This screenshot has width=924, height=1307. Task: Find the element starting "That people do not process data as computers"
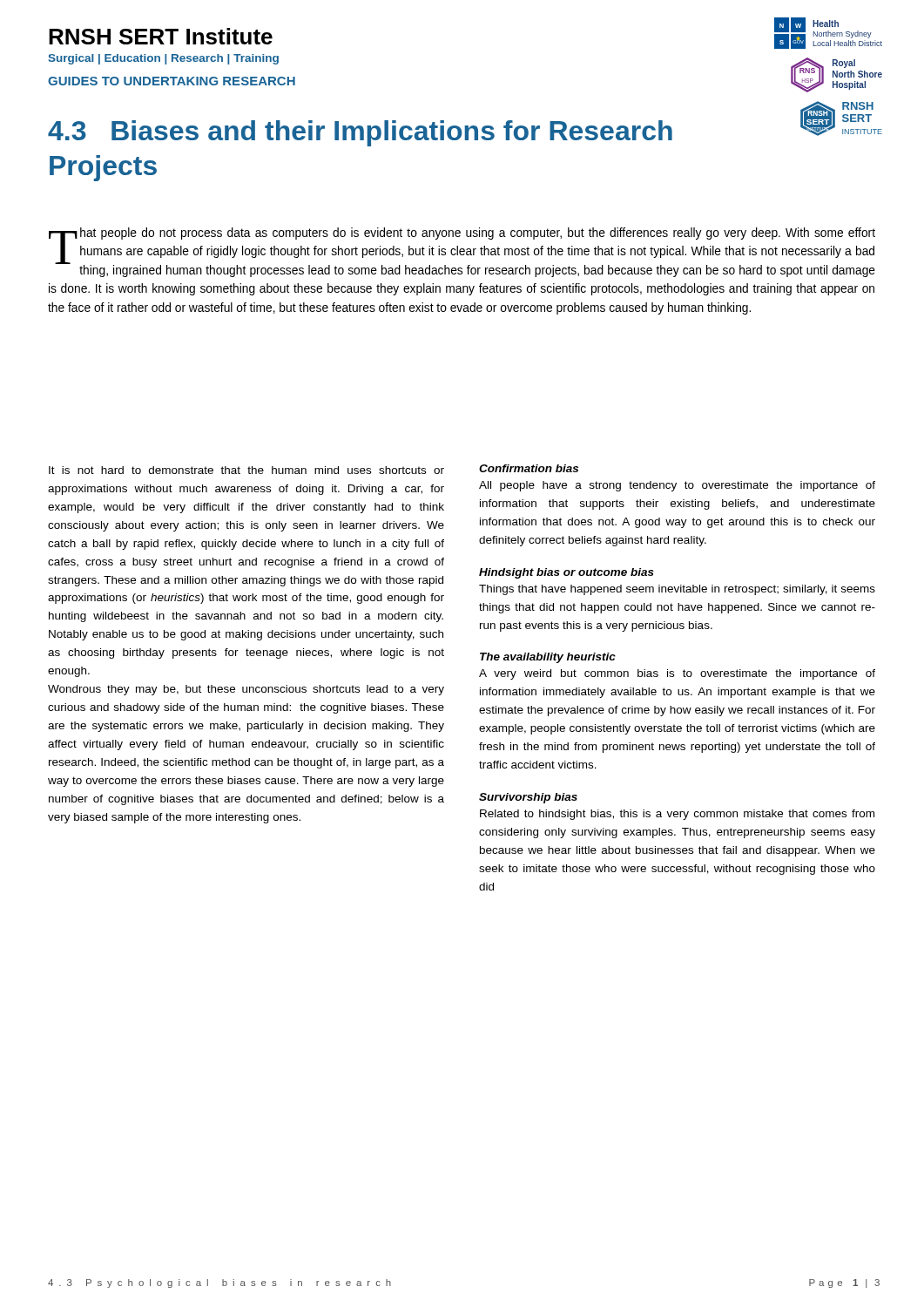click(462, 269)
